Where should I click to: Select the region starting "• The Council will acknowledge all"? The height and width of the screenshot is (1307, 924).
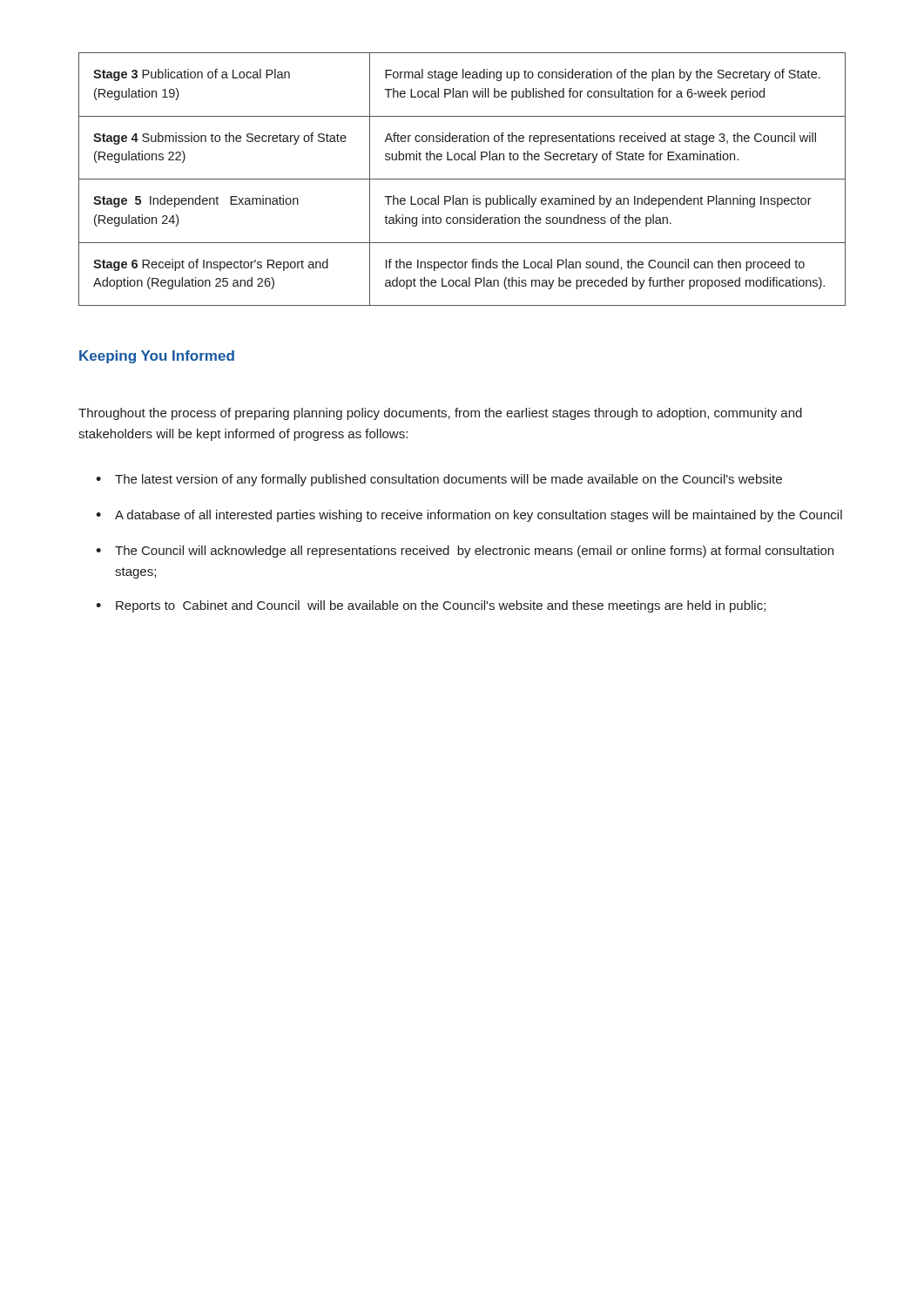tap(471, 561)
